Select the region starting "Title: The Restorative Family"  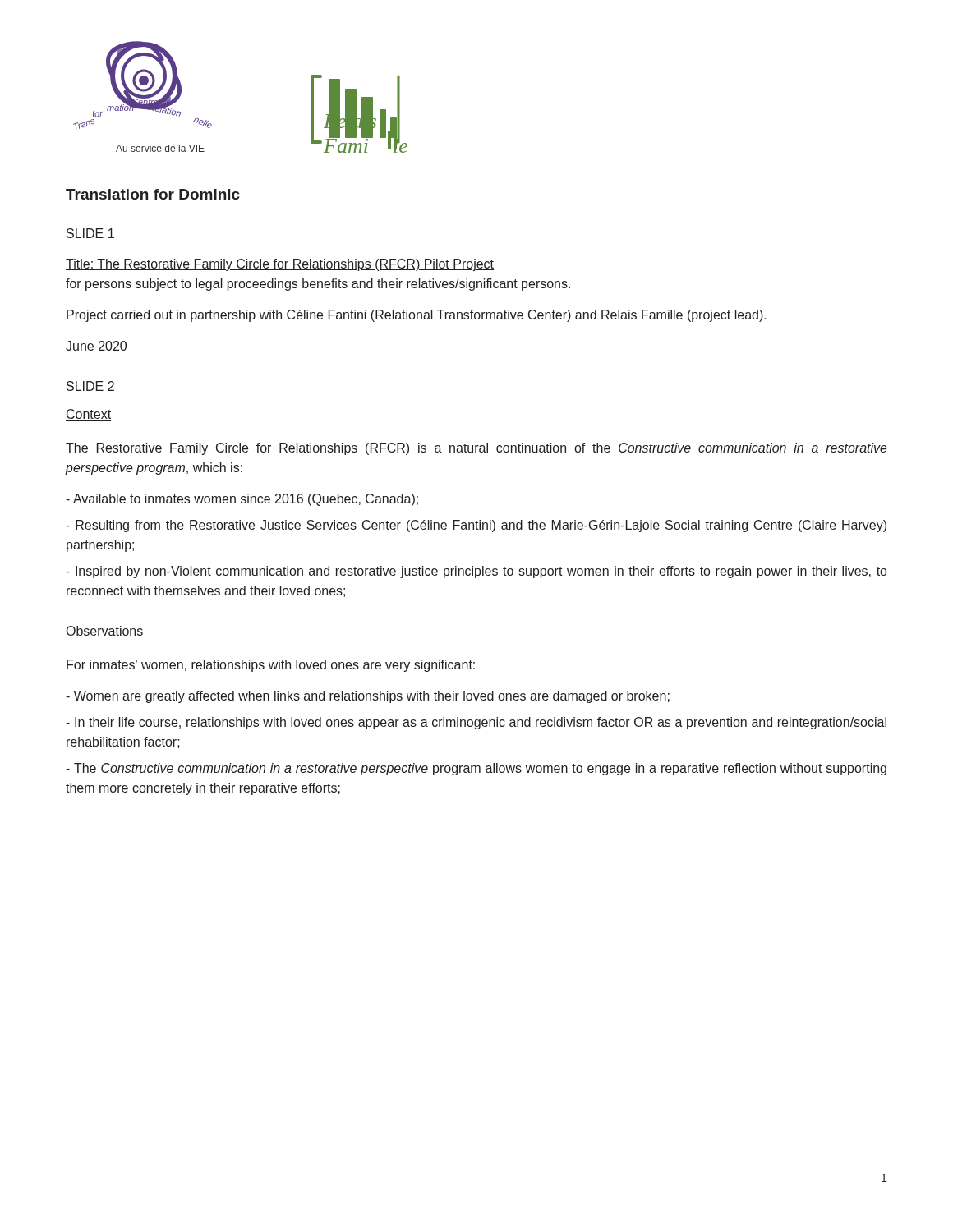tap(319, 274)
